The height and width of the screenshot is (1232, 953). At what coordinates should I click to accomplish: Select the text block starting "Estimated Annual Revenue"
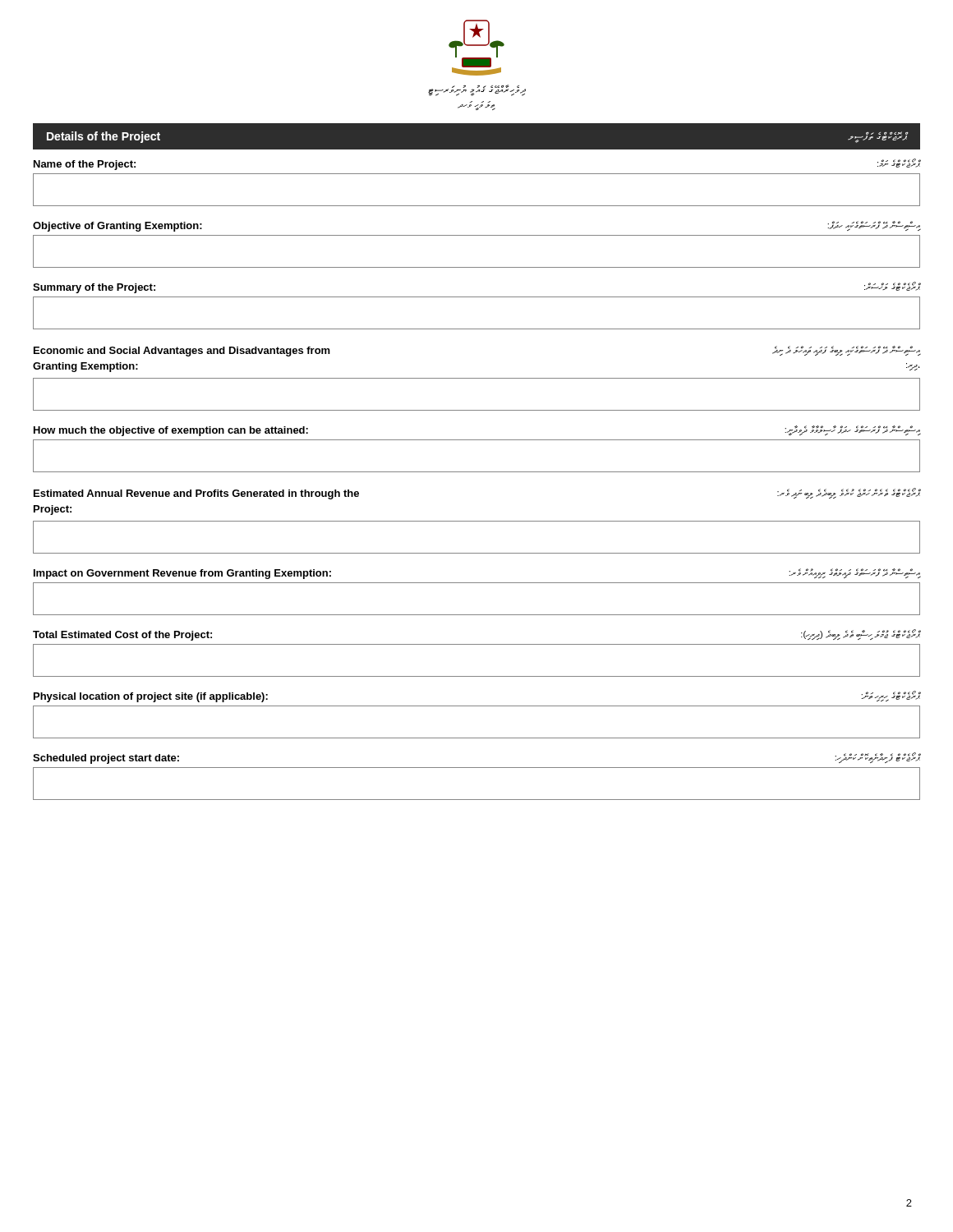pyautogui.click(x=198, y=494)
